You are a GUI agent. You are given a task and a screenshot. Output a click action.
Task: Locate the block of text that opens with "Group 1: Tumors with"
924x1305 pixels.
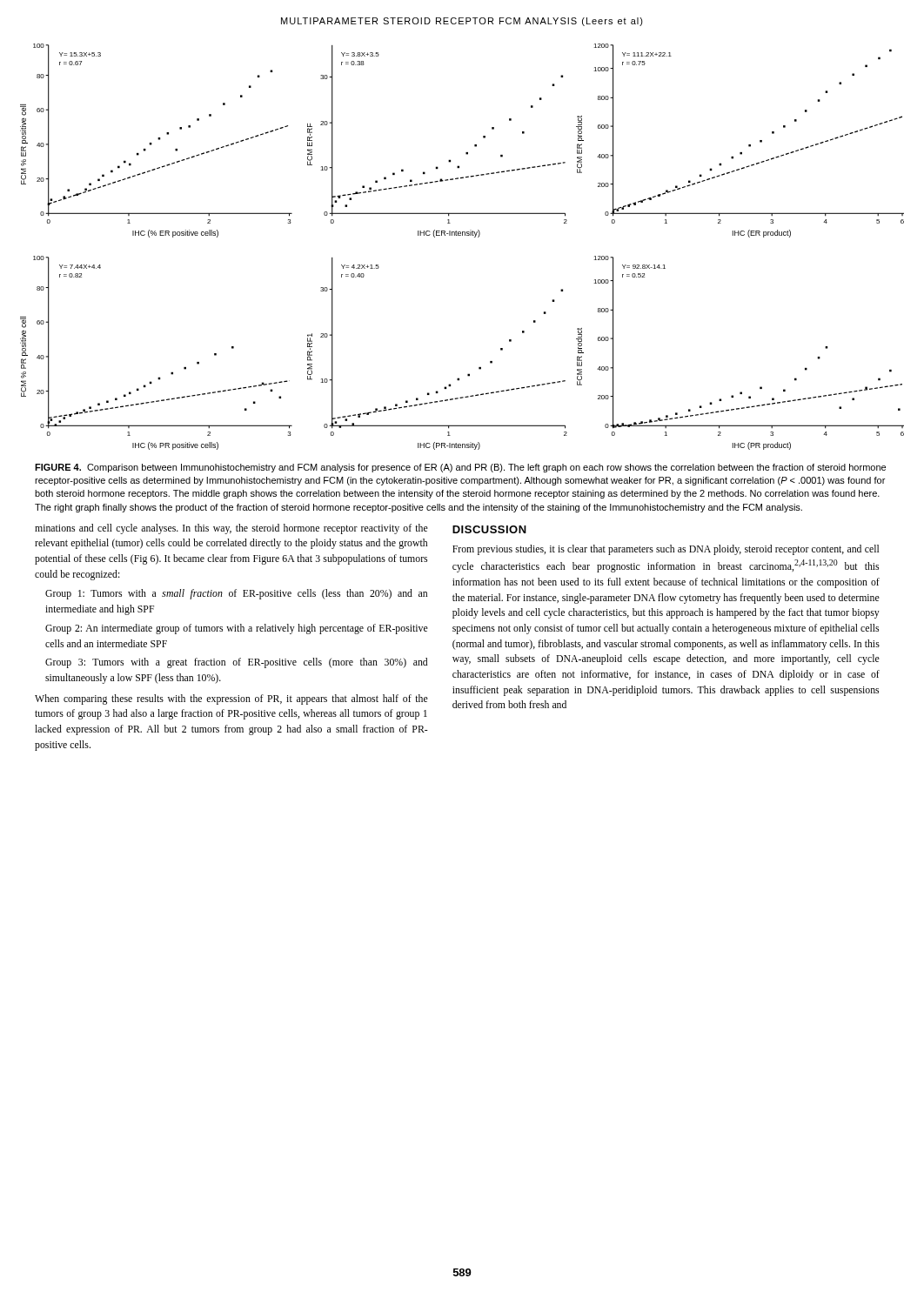pos(237,601)
